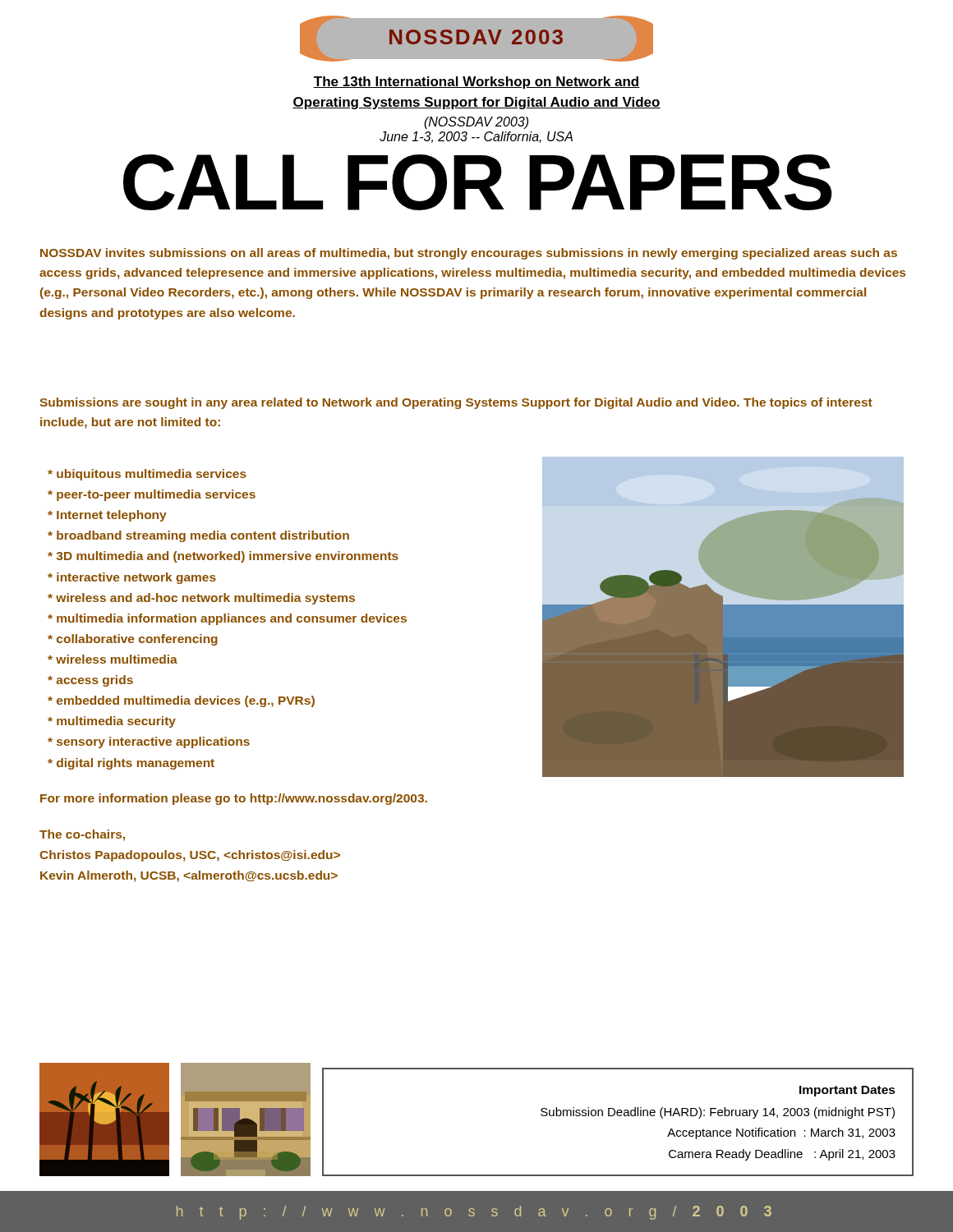Navigate to the text block starting "Submissions are sought in any area related"
Viewport: 953px width, 1232px height.
point(456,412)
